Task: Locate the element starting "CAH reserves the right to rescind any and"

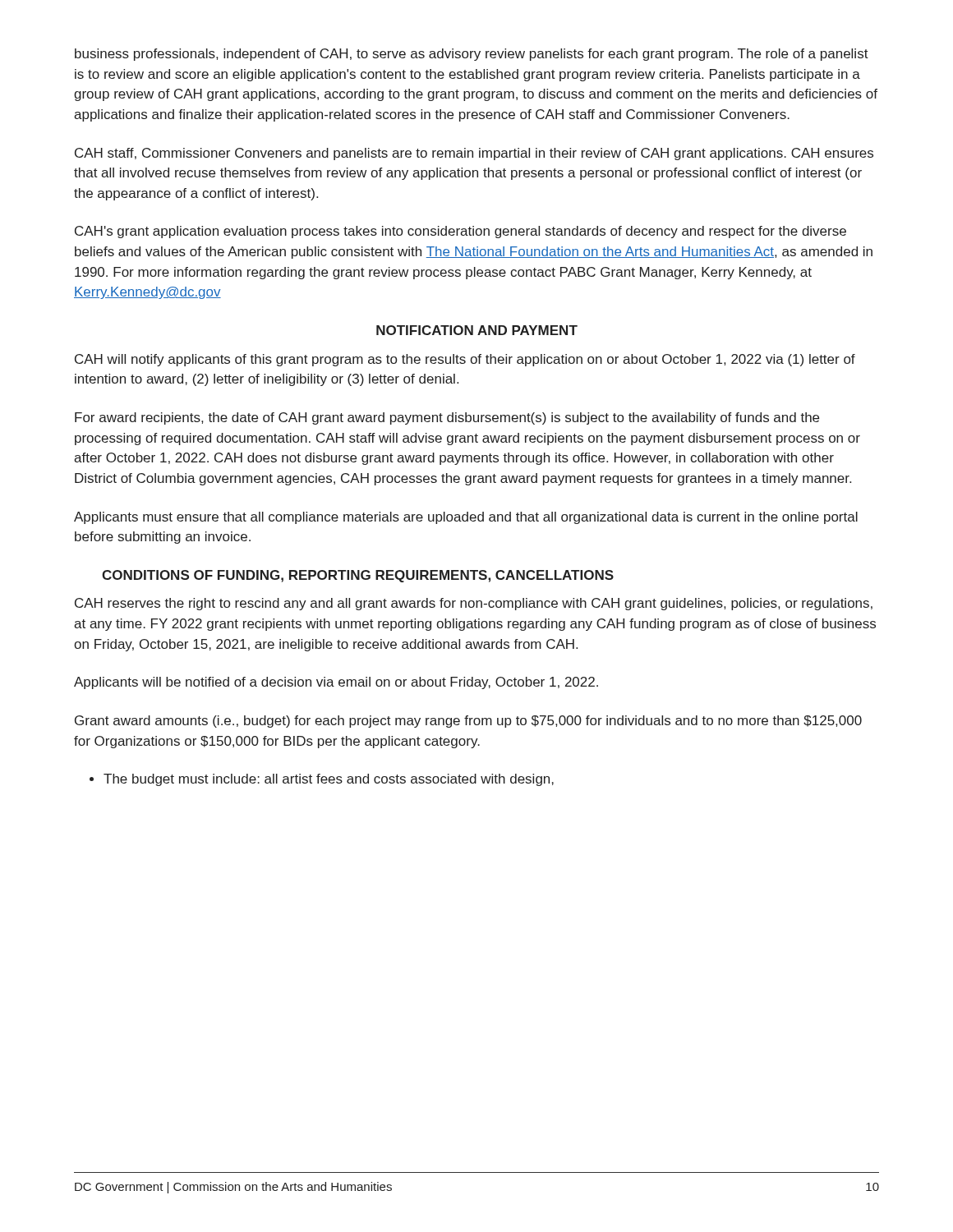Action: [x=475, y=624]
